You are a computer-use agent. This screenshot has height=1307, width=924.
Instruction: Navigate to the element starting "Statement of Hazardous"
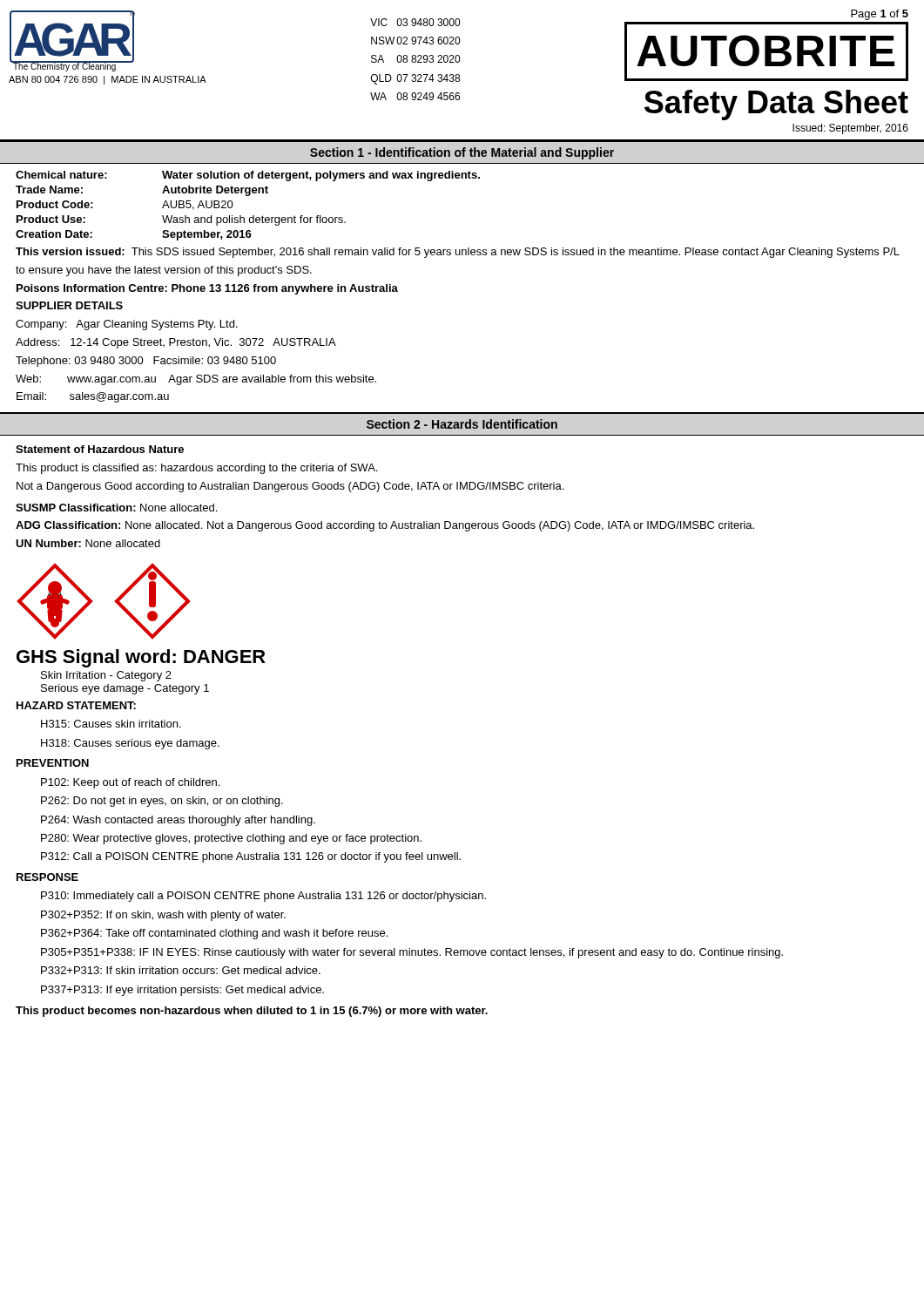point(290,467)
